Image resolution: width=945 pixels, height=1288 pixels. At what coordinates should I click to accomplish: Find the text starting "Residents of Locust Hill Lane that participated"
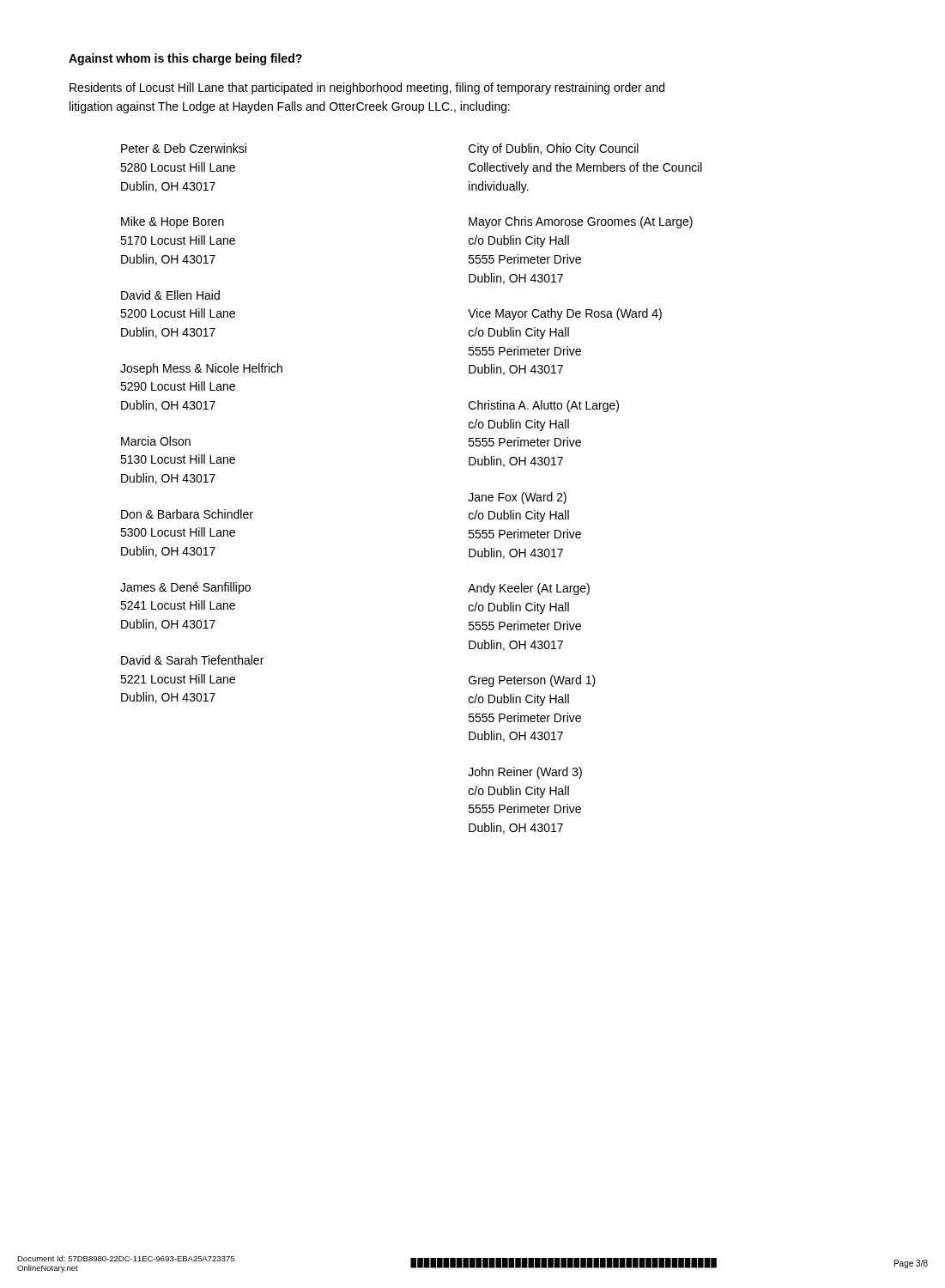coord(367,97)
